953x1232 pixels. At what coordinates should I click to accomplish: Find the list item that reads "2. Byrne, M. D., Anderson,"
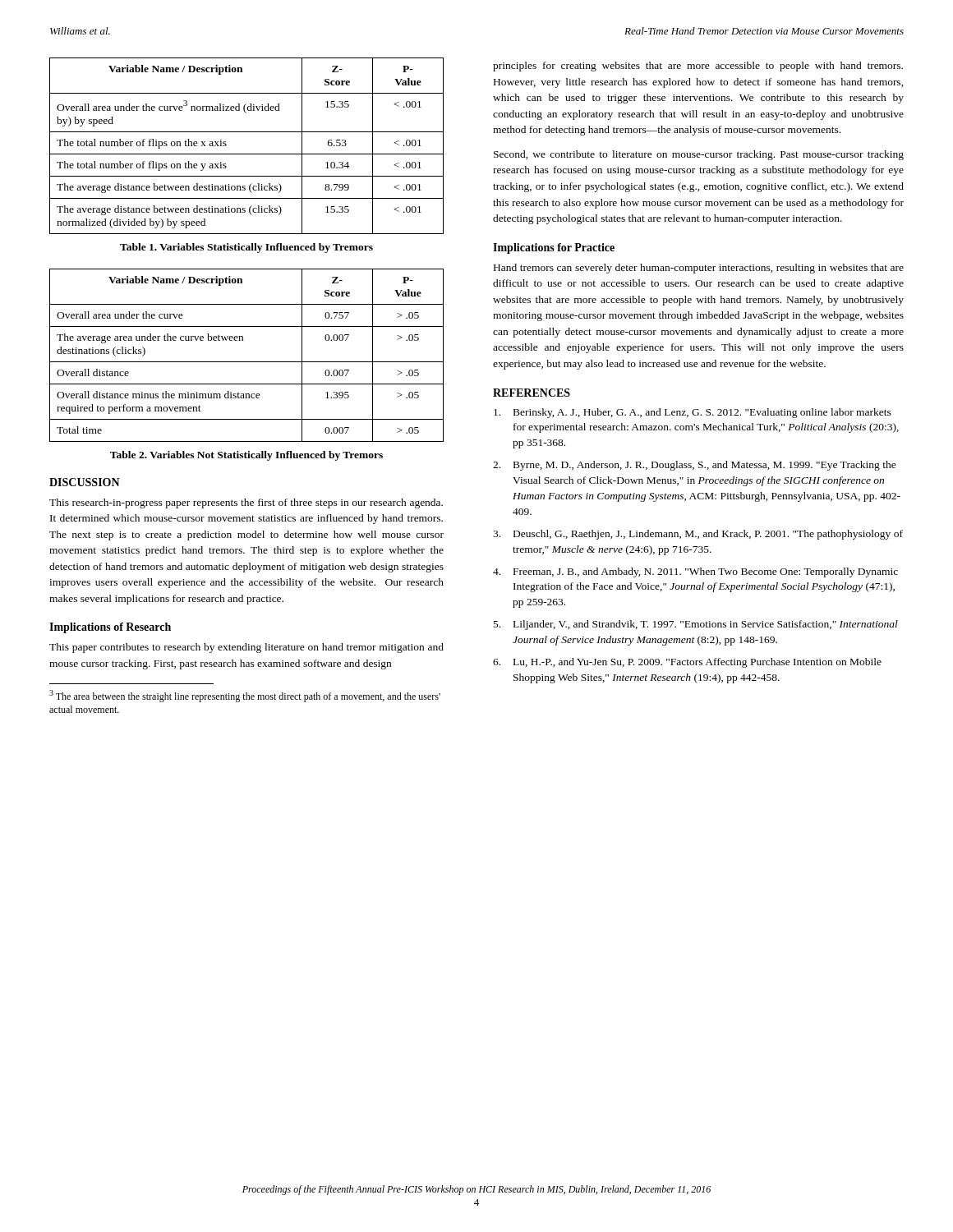(x=698, y=489)
